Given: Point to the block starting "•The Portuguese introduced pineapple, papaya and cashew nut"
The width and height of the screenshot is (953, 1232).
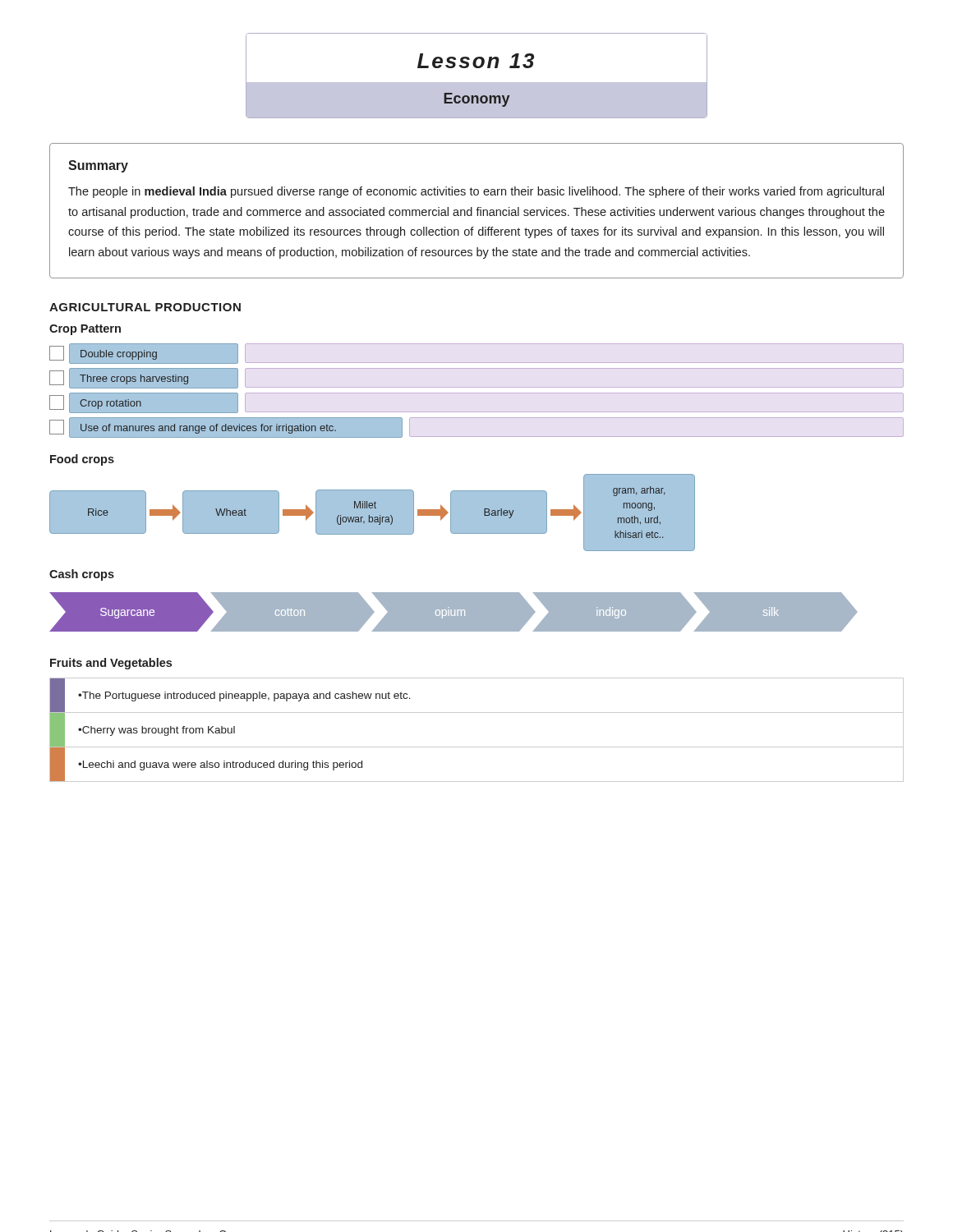Looking at the screenshot, I should coord(476,695).
